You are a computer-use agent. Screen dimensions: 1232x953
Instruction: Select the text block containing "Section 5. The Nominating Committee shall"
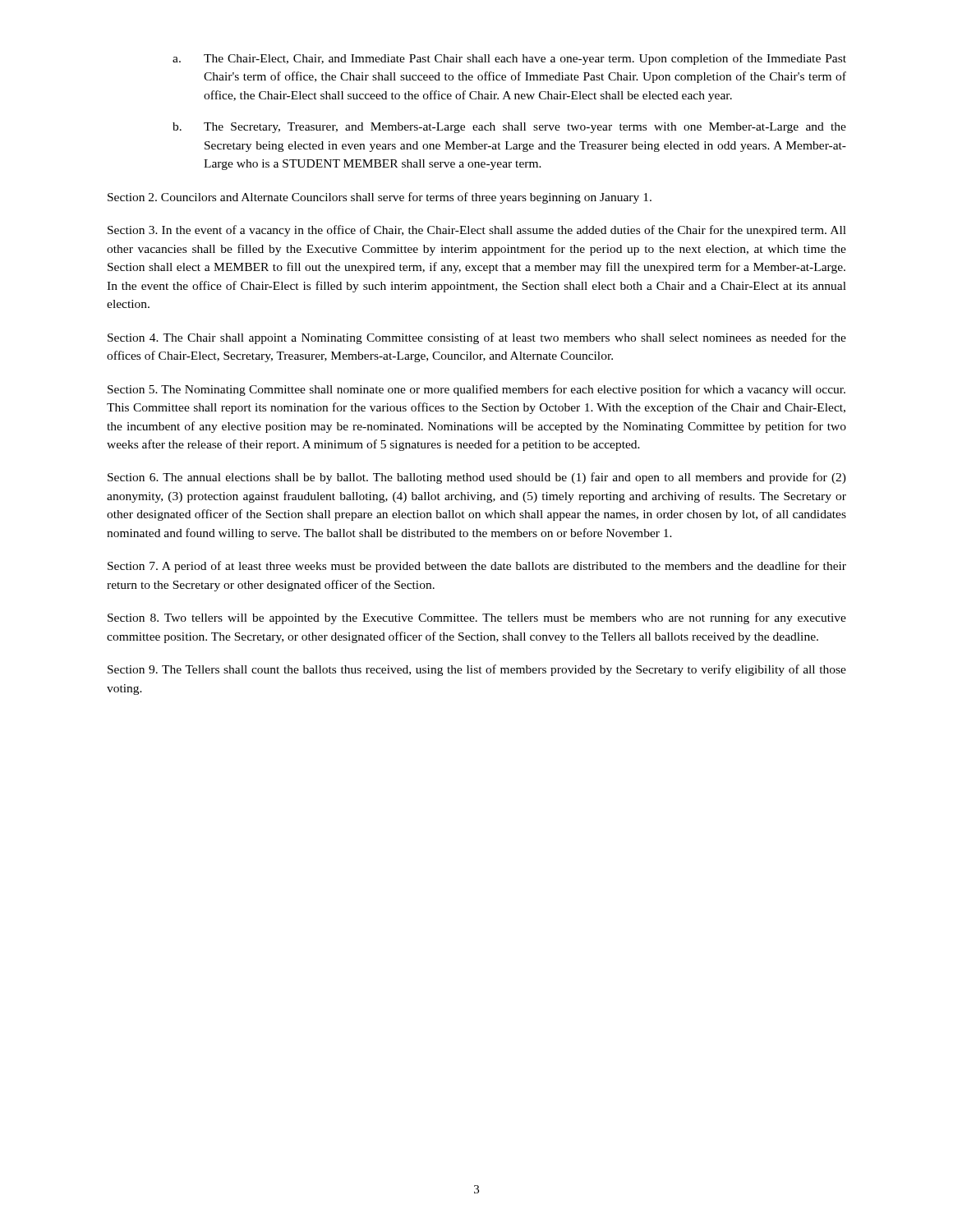click(476, 416)
